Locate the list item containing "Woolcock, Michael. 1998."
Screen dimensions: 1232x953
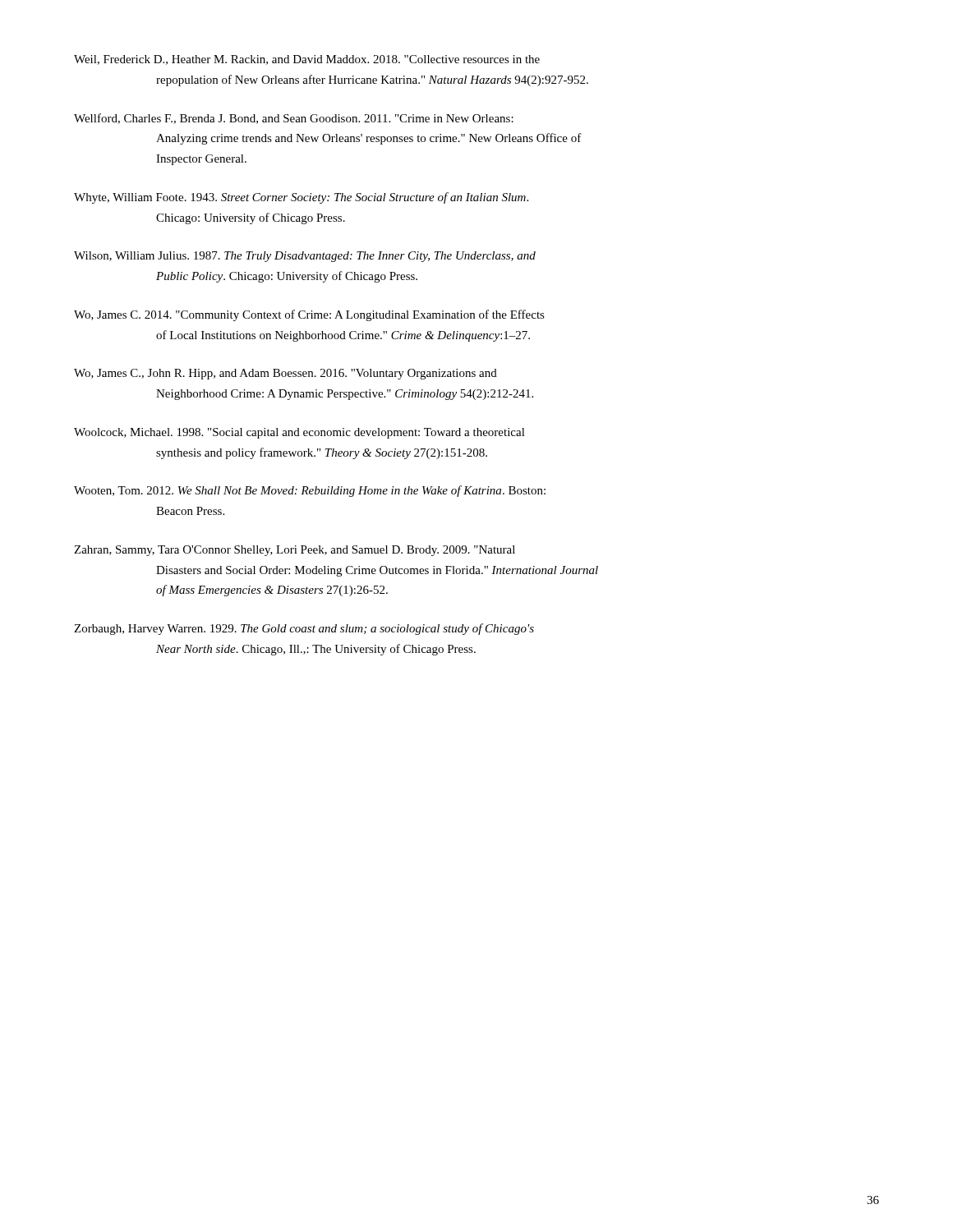tap(476, 444)
